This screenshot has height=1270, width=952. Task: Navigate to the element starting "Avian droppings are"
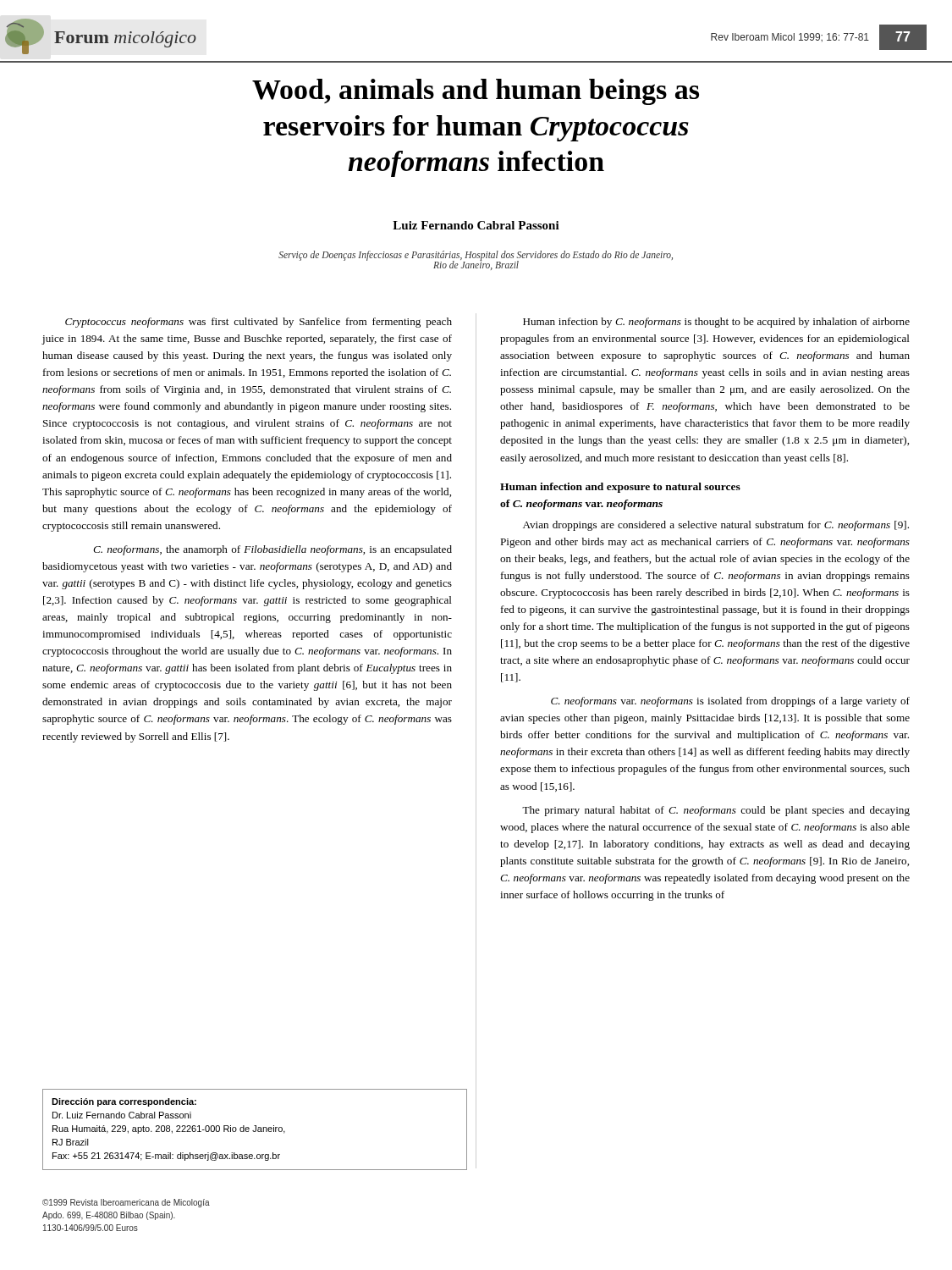pos(705,601)
